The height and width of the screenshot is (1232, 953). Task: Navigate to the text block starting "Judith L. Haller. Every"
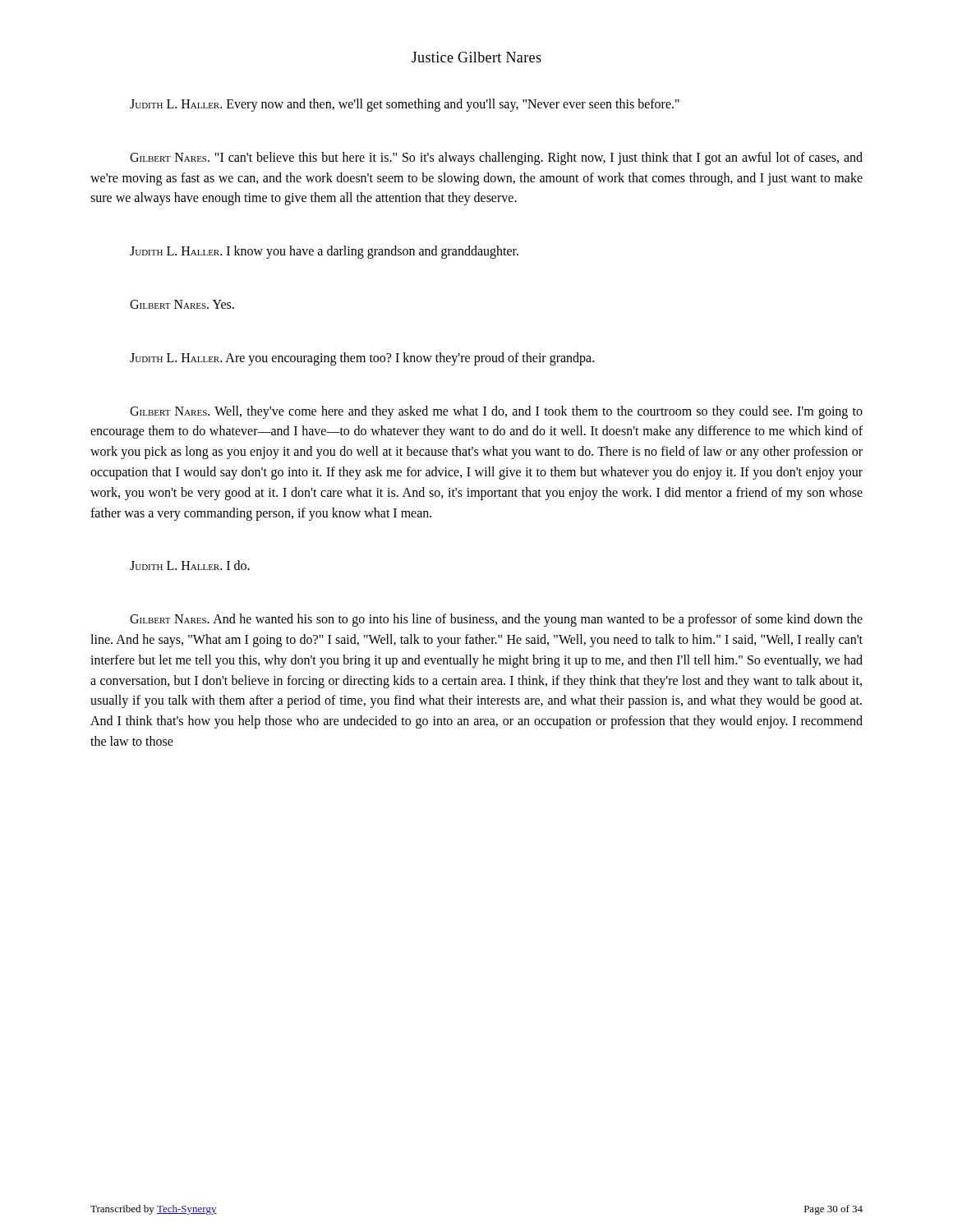pos(405,104)
